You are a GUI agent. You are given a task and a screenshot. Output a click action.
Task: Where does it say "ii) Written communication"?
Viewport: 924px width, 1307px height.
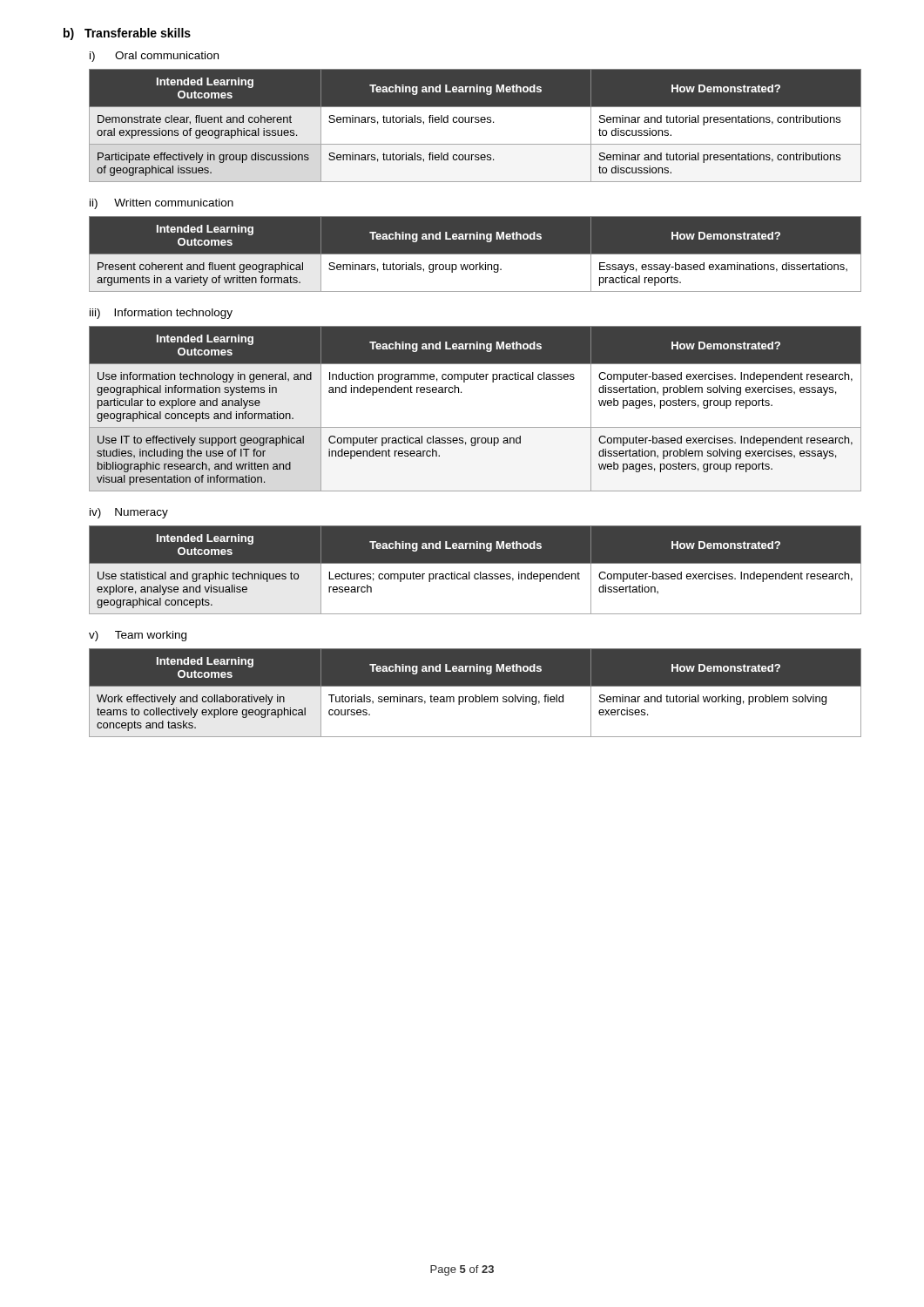pos(161,203)
